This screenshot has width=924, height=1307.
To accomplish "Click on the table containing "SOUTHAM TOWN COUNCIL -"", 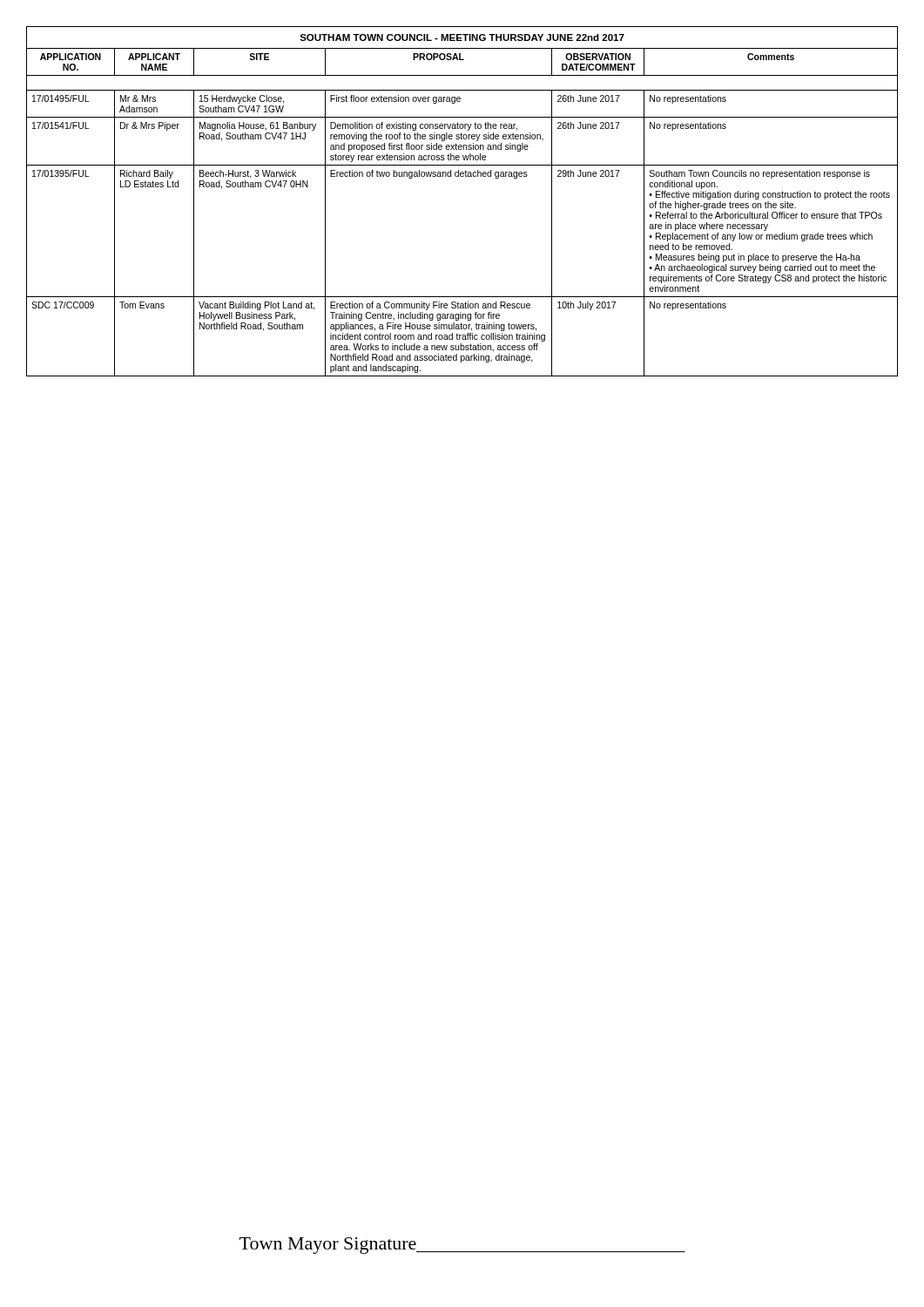I will point(462,201).
